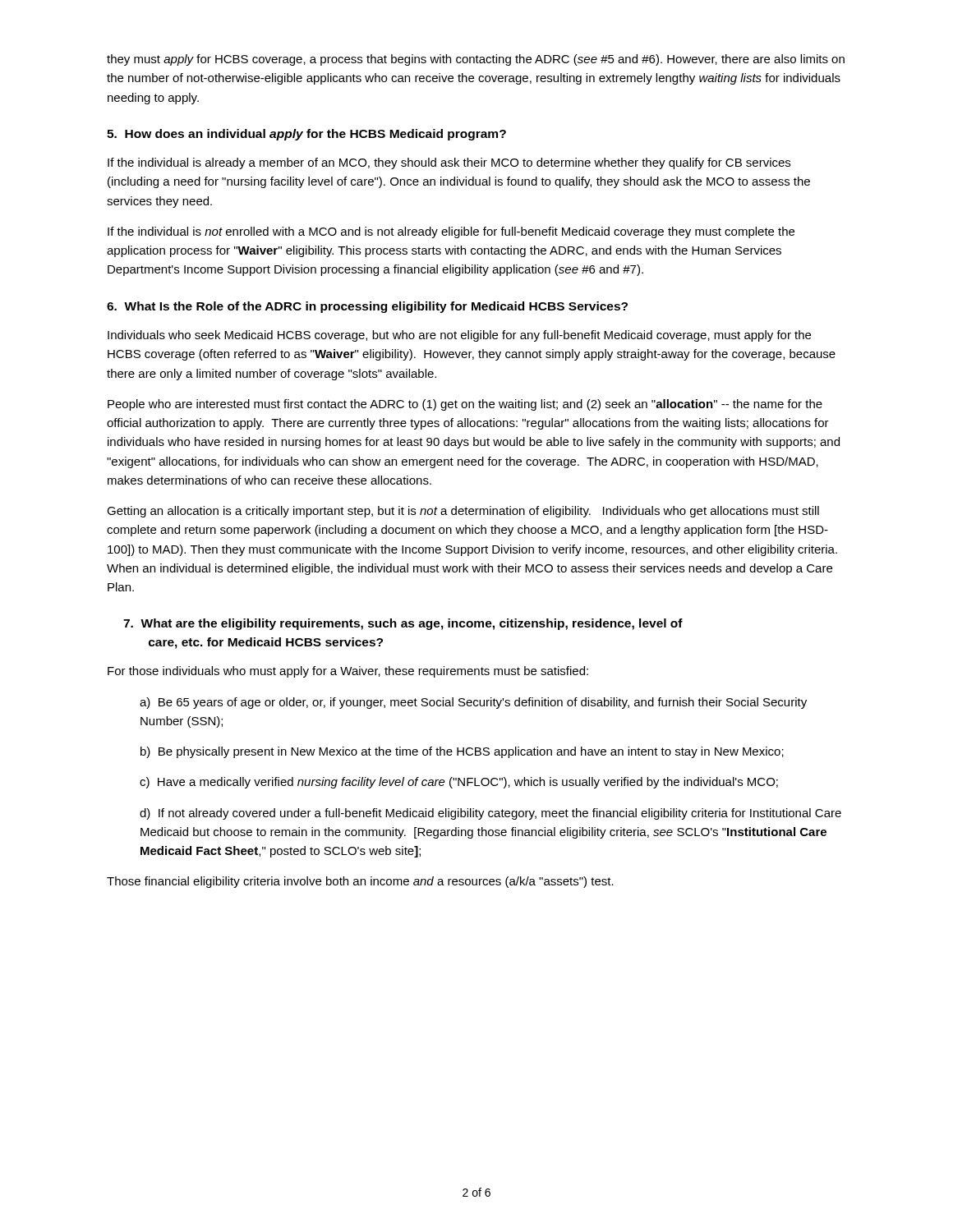The image size is (953, 1232).
Task: Find the text block starting "Individuals who seek Medicaid HCBS"
Action: 471,354
